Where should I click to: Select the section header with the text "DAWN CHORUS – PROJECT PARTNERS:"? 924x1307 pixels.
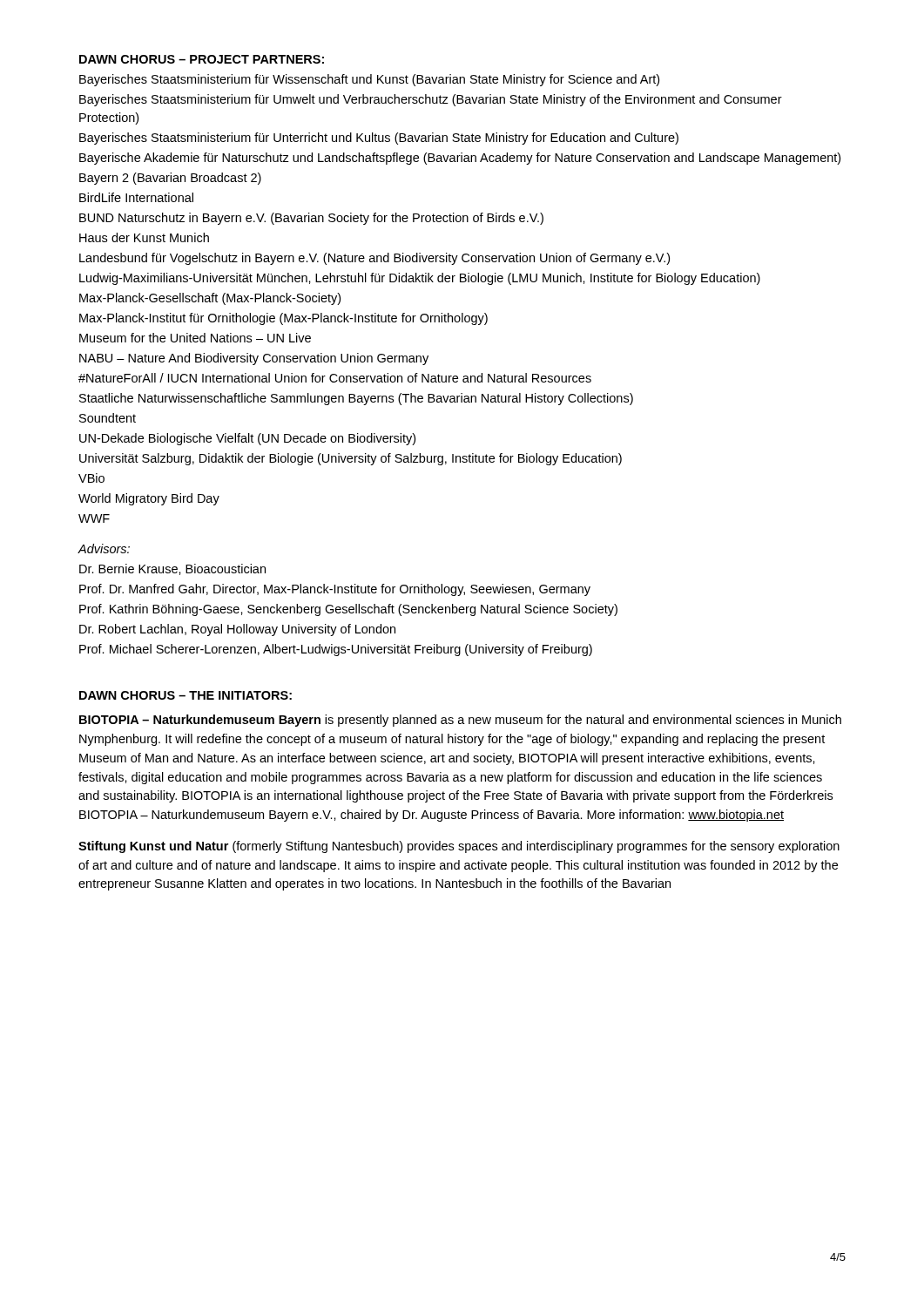pyautogui.click(x=202, y=59)
